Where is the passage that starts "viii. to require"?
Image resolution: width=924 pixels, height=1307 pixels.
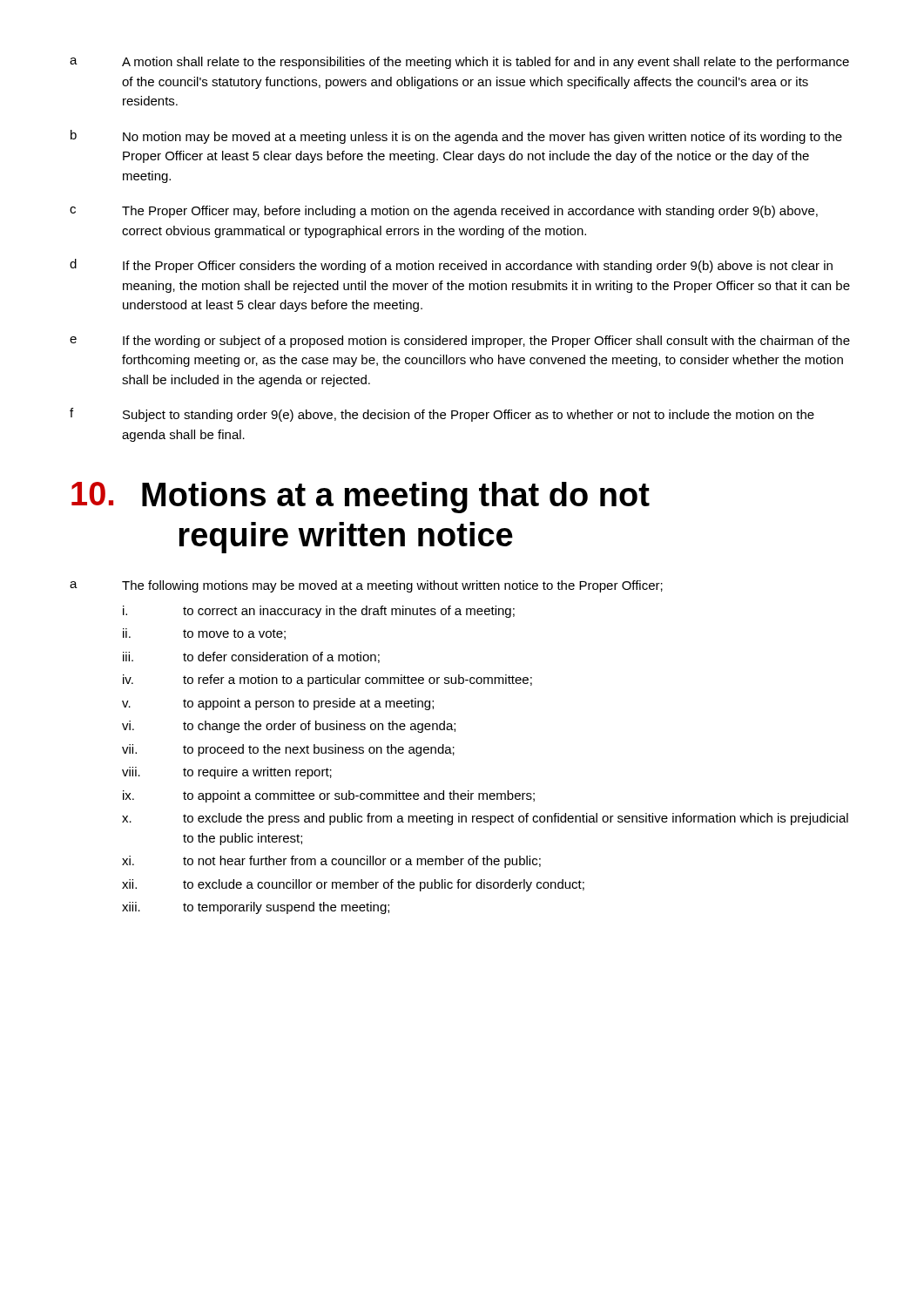point(227,773)
